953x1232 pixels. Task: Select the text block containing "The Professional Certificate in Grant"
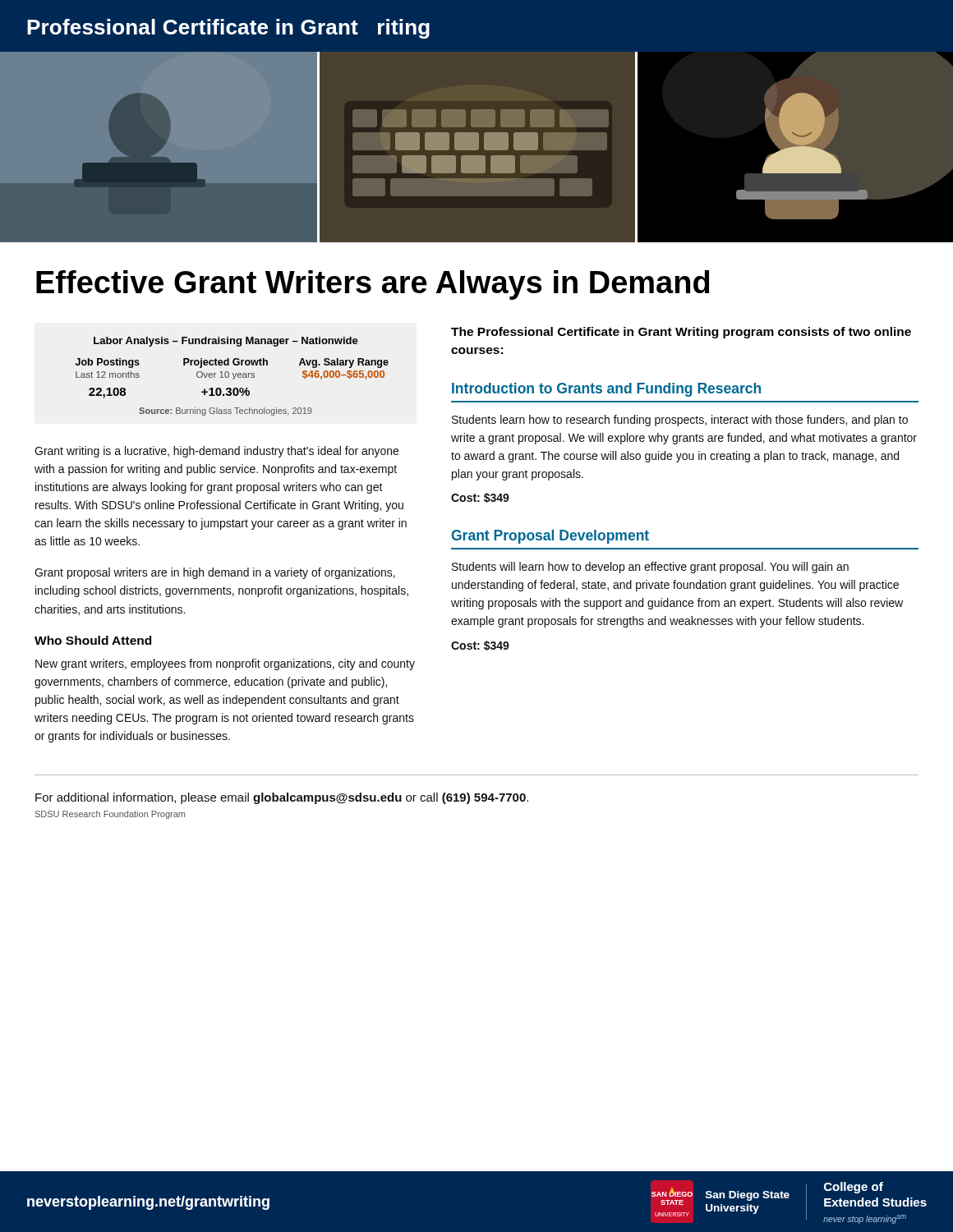(x=681, y=340)
